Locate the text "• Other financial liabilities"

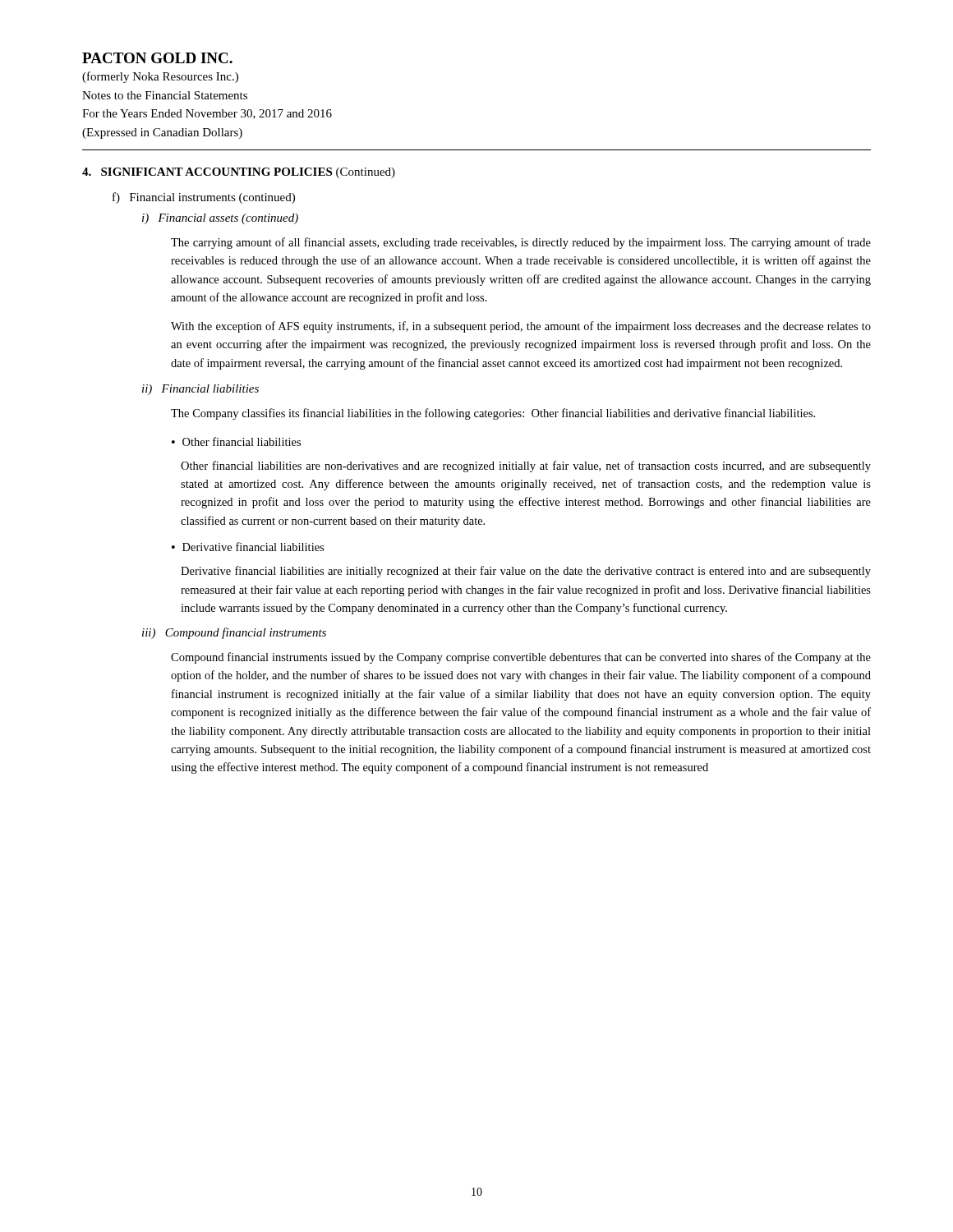point(236,441)
